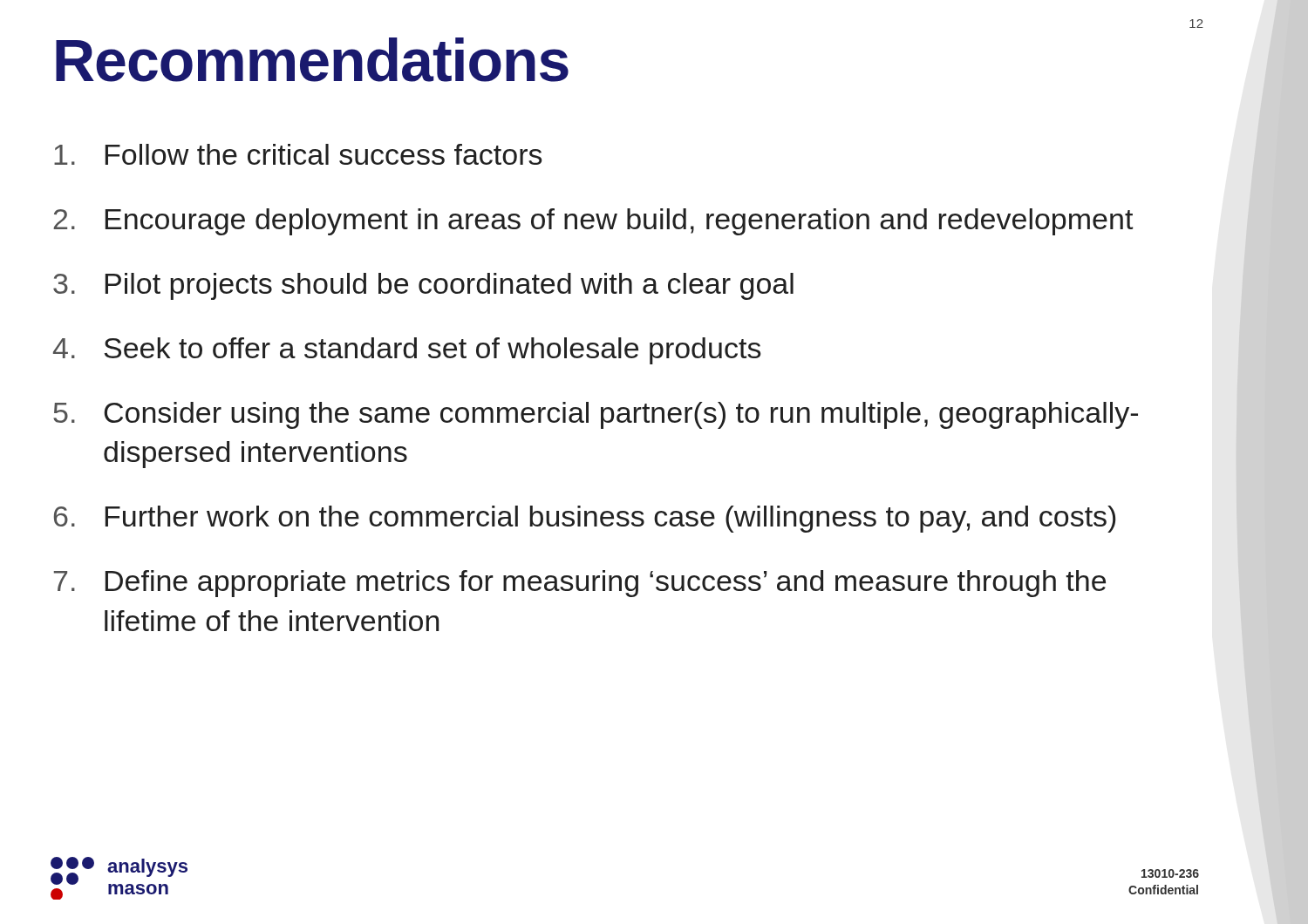Image resolution: width=1308 pixels, height=924 pixels.
Task: Click the passage that begins "5. Consider using the same"
Action: [x=623, y=433]
